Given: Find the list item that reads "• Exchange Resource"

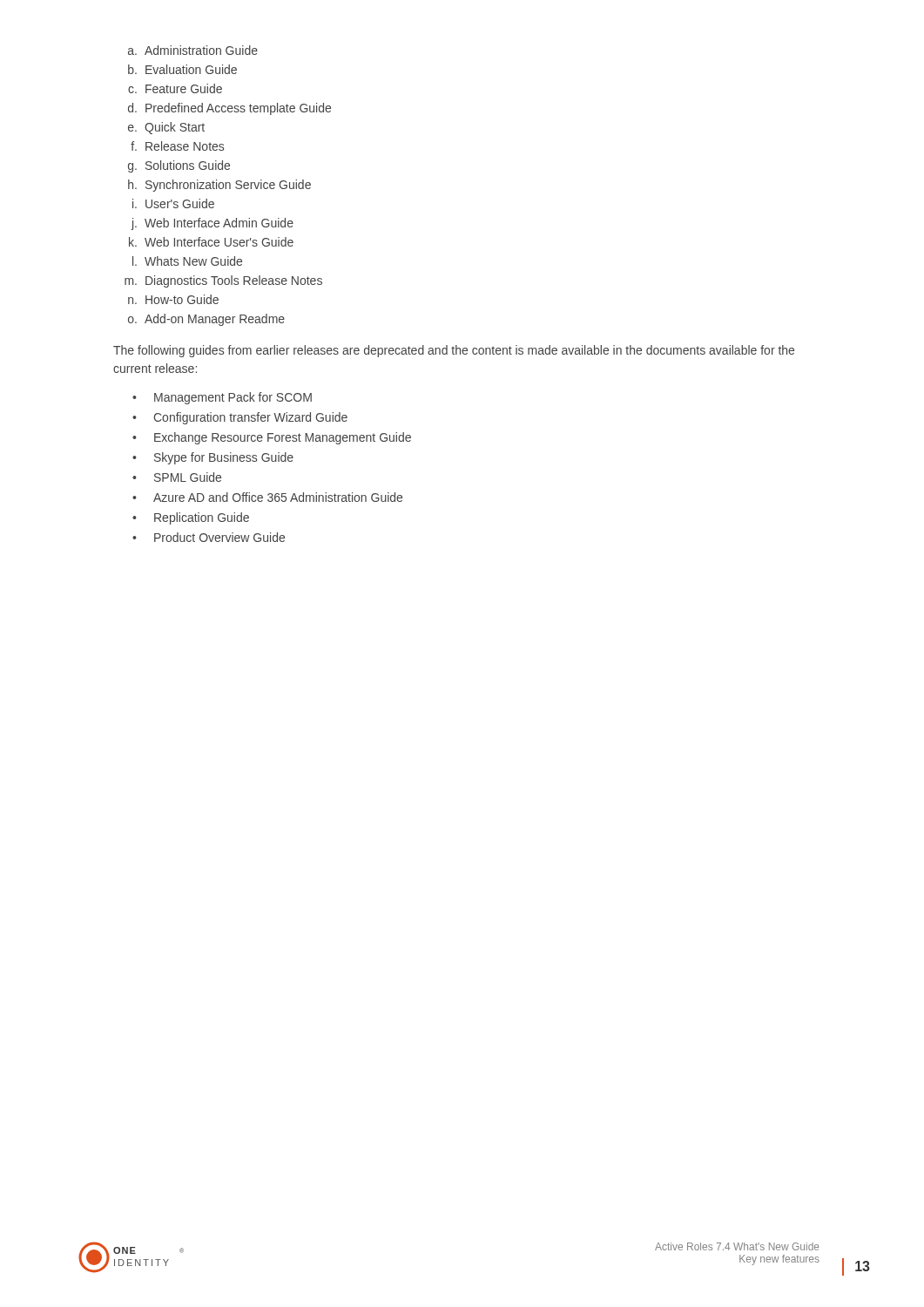Looking at the screenshot, I should click(x=272, y=437).
